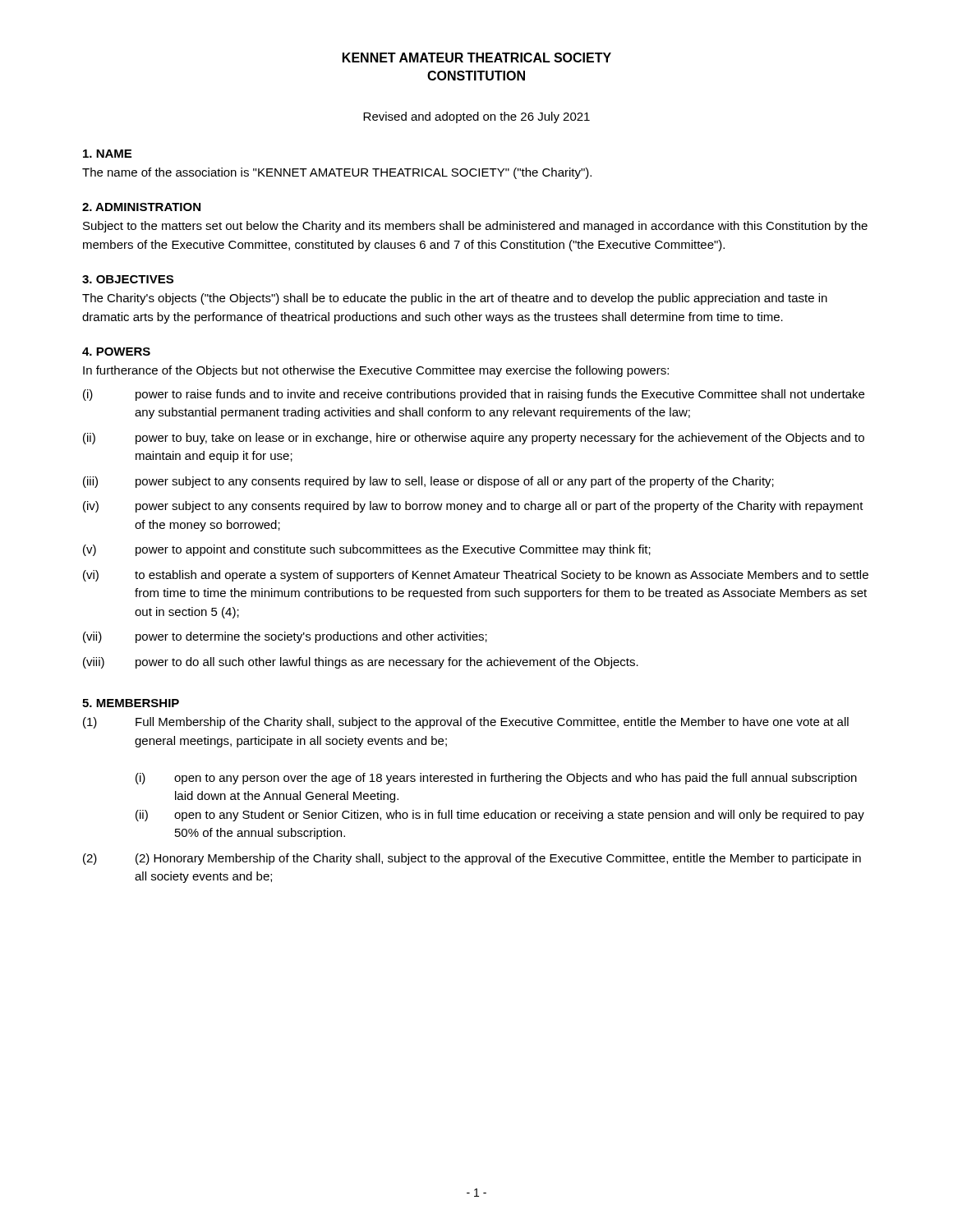Click on the text block starting "Revised and adopted on the 26 July 2021"
953x1232 pixels.
[476, 116]
